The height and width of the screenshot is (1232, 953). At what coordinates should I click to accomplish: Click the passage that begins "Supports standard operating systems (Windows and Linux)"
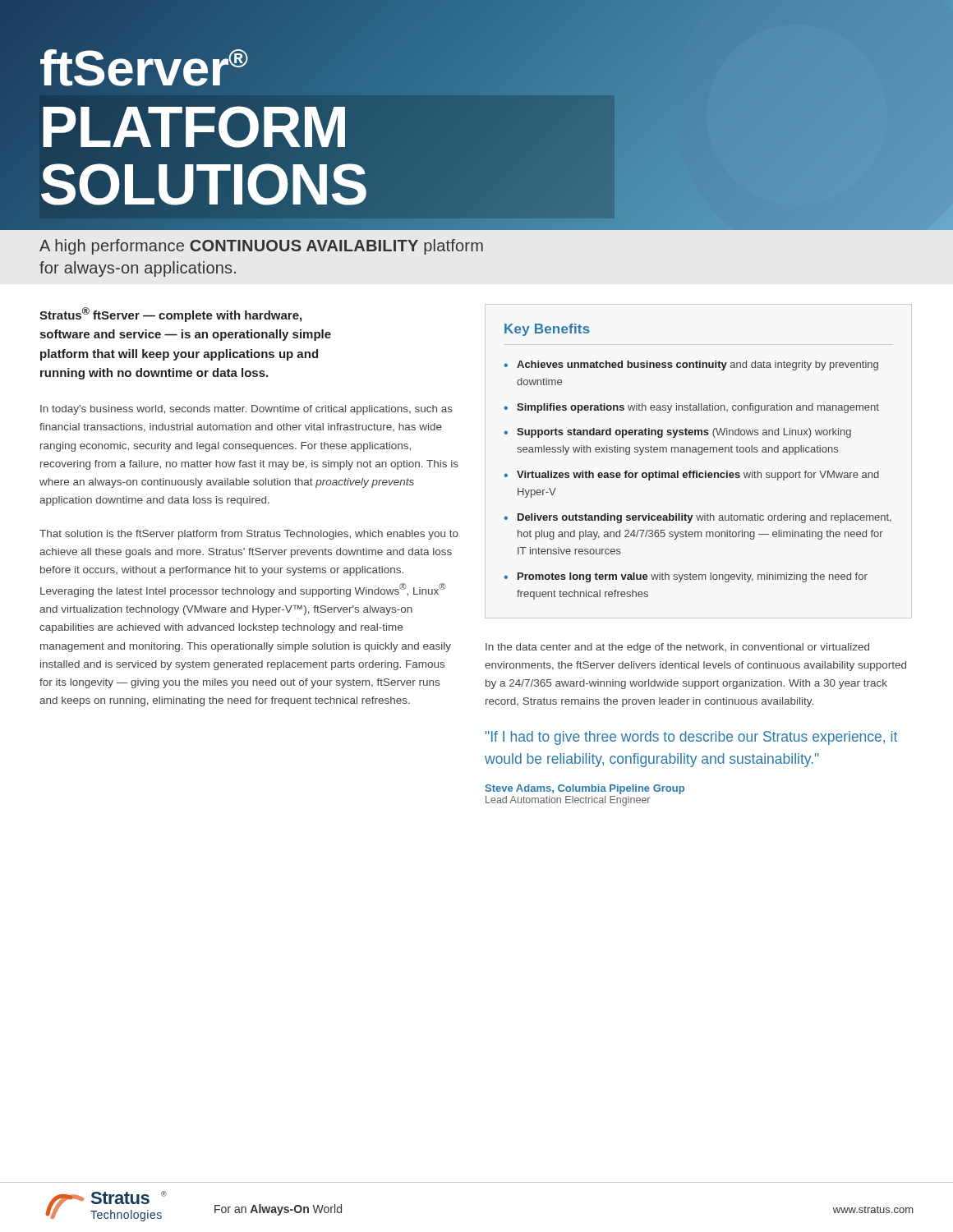(x=684, y=441)
